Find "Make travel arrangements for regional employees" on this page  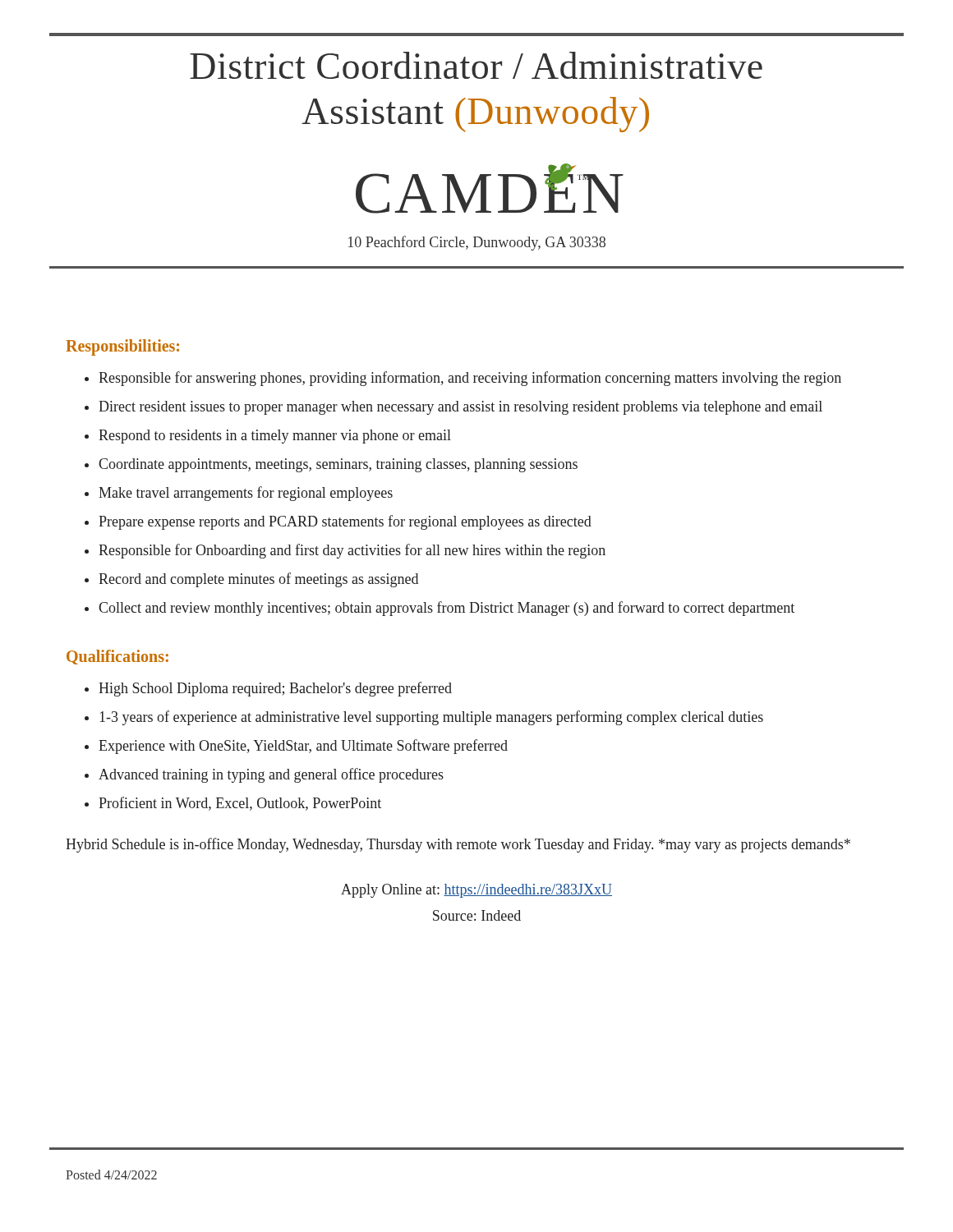[246, 493]
